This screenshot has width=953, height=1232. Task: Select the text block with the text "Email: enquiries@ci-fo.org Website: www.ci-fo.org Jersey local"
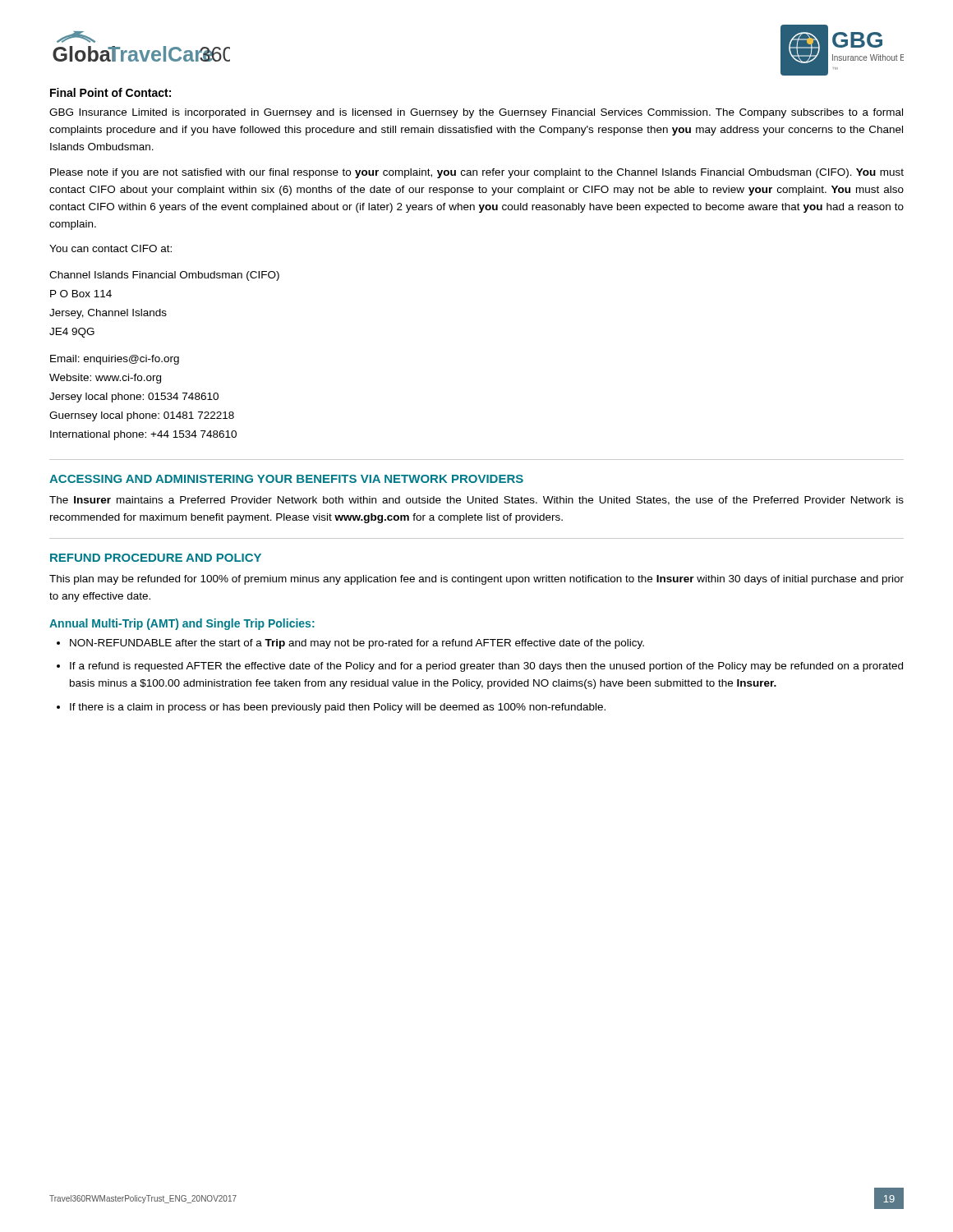click(143, 396)
